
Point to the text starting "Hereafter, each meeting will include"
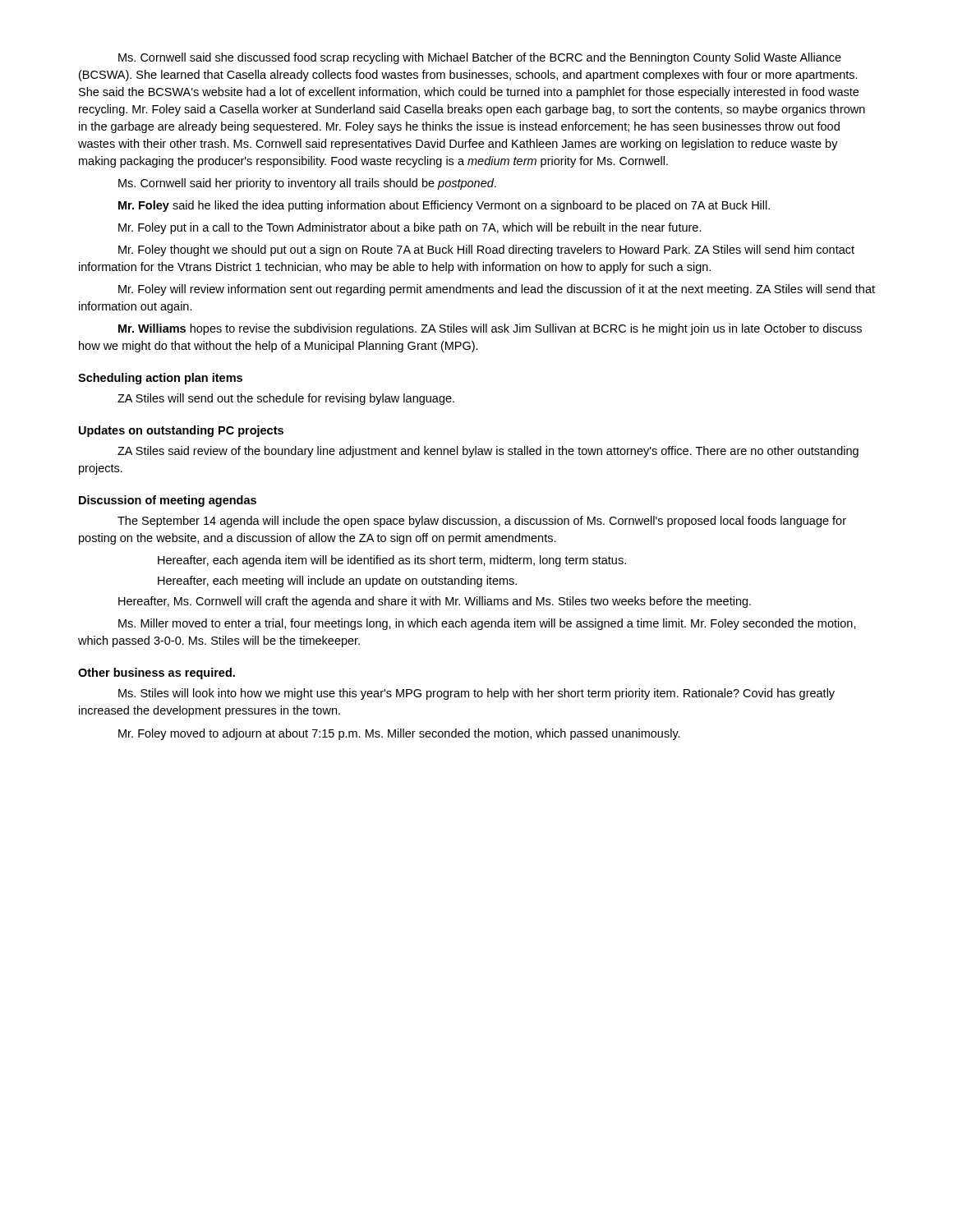pyautogui.click(x=516, y=581)
